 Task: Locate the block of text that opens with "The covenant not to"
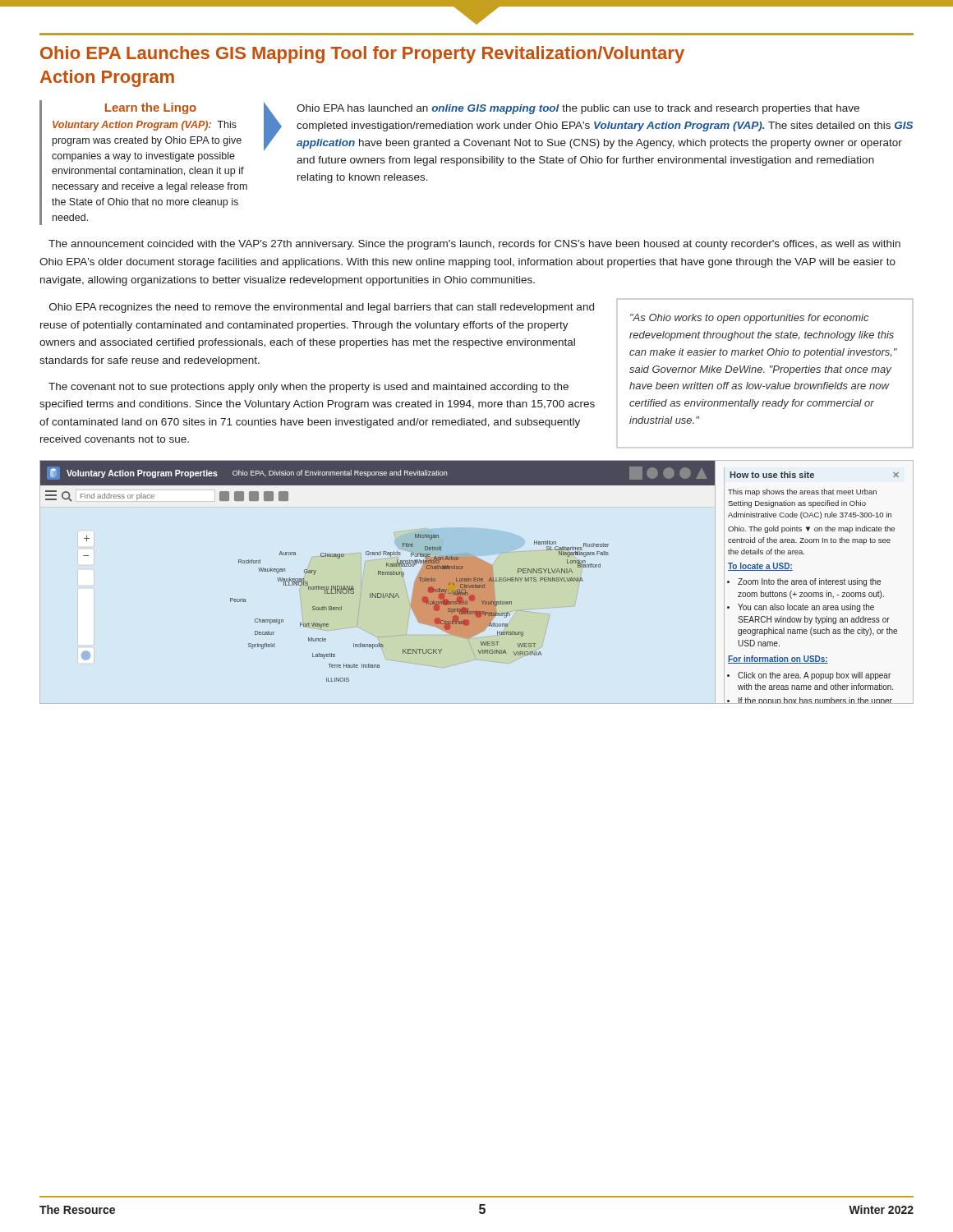(317, 413)
